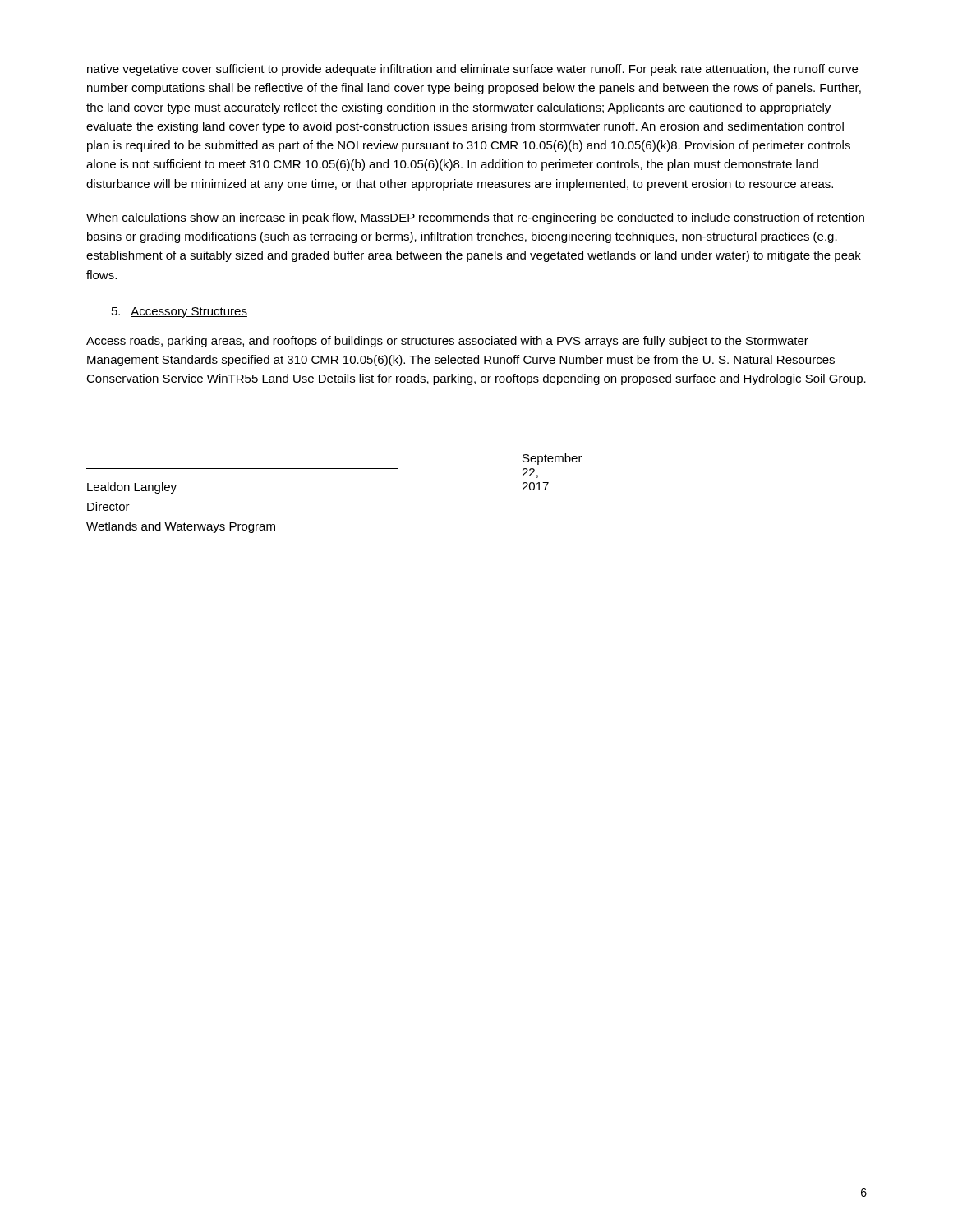Locate the block starting "Access roads, parking areas, and rooftops"
This screenshot has width=953, height=1232.
[476, 359]
